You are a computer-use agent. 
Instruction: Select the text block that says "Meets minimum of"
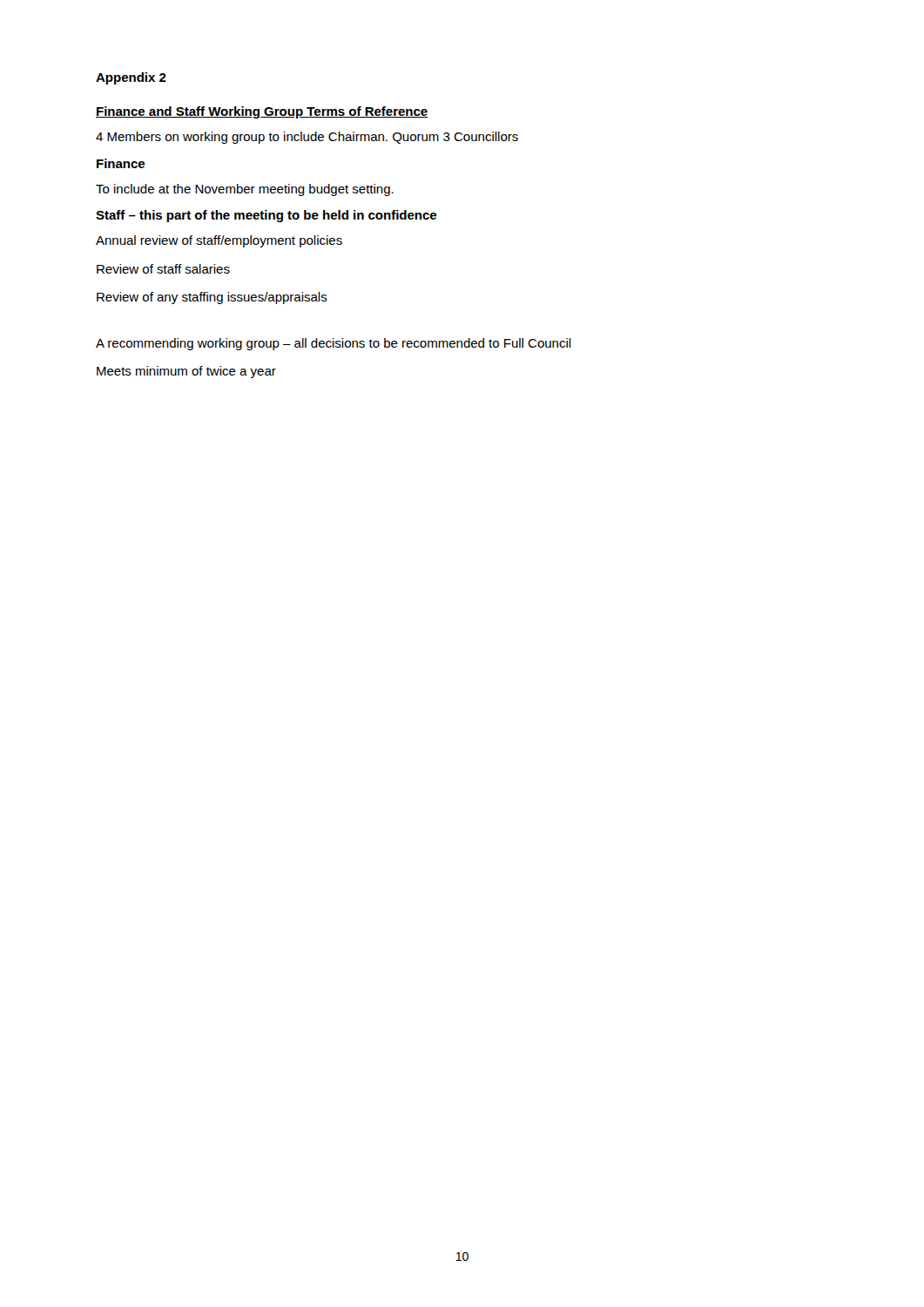tap(186, 371)
